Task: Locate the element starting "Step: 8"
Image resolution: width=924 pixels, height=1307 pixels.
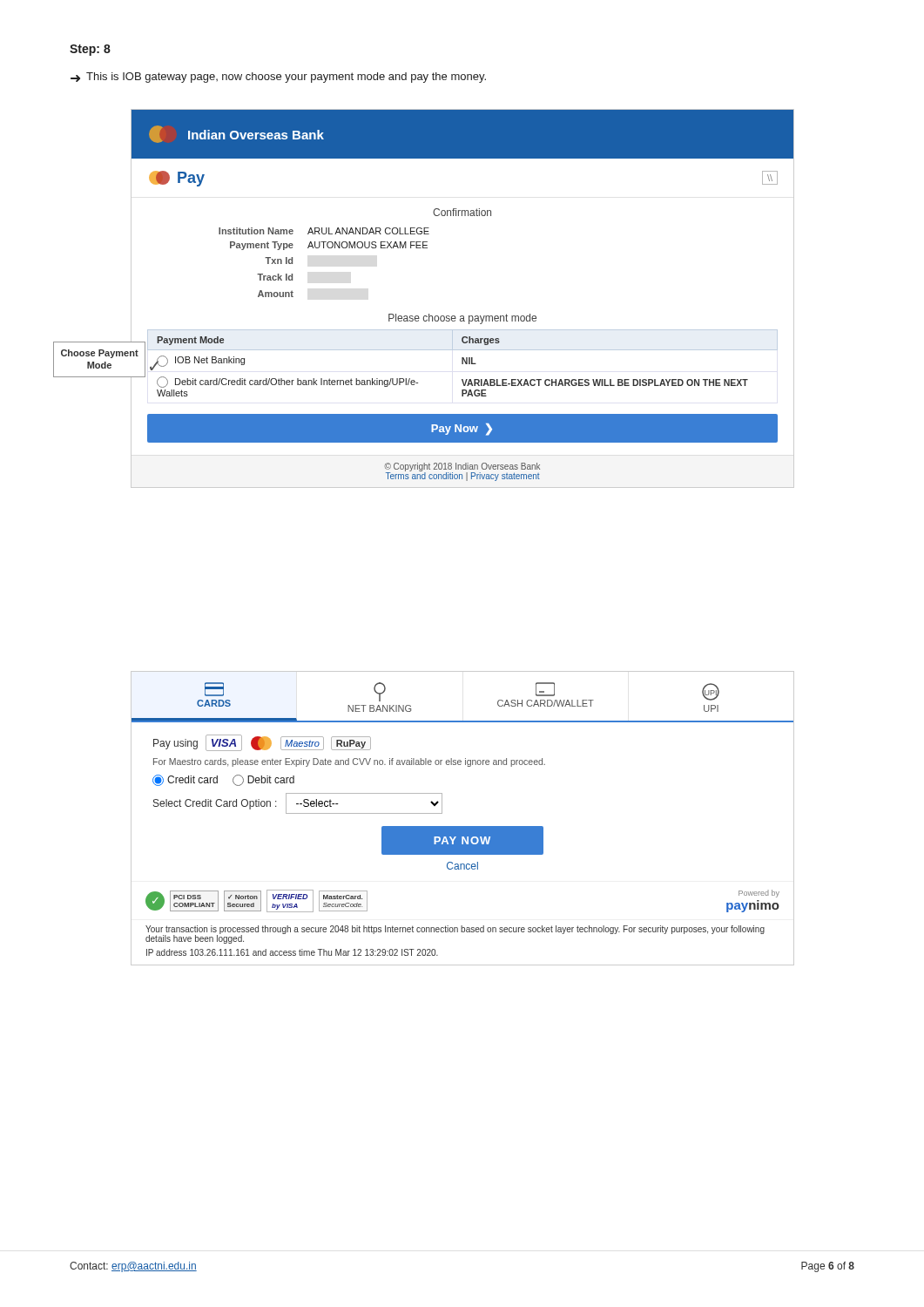Action: click(x=90, y=49)
